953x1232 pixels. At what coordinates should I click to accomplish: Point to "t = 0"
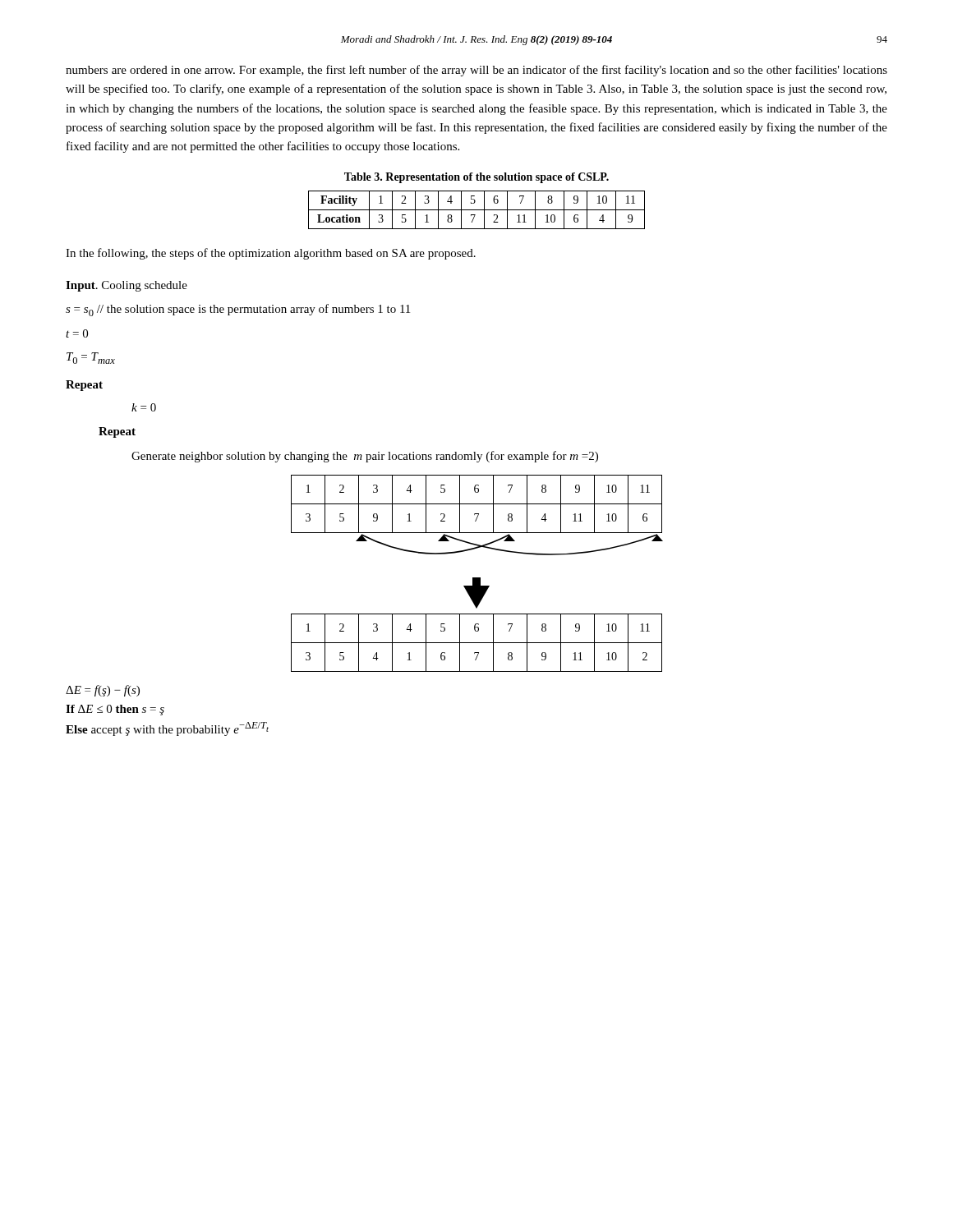[77, 334]
